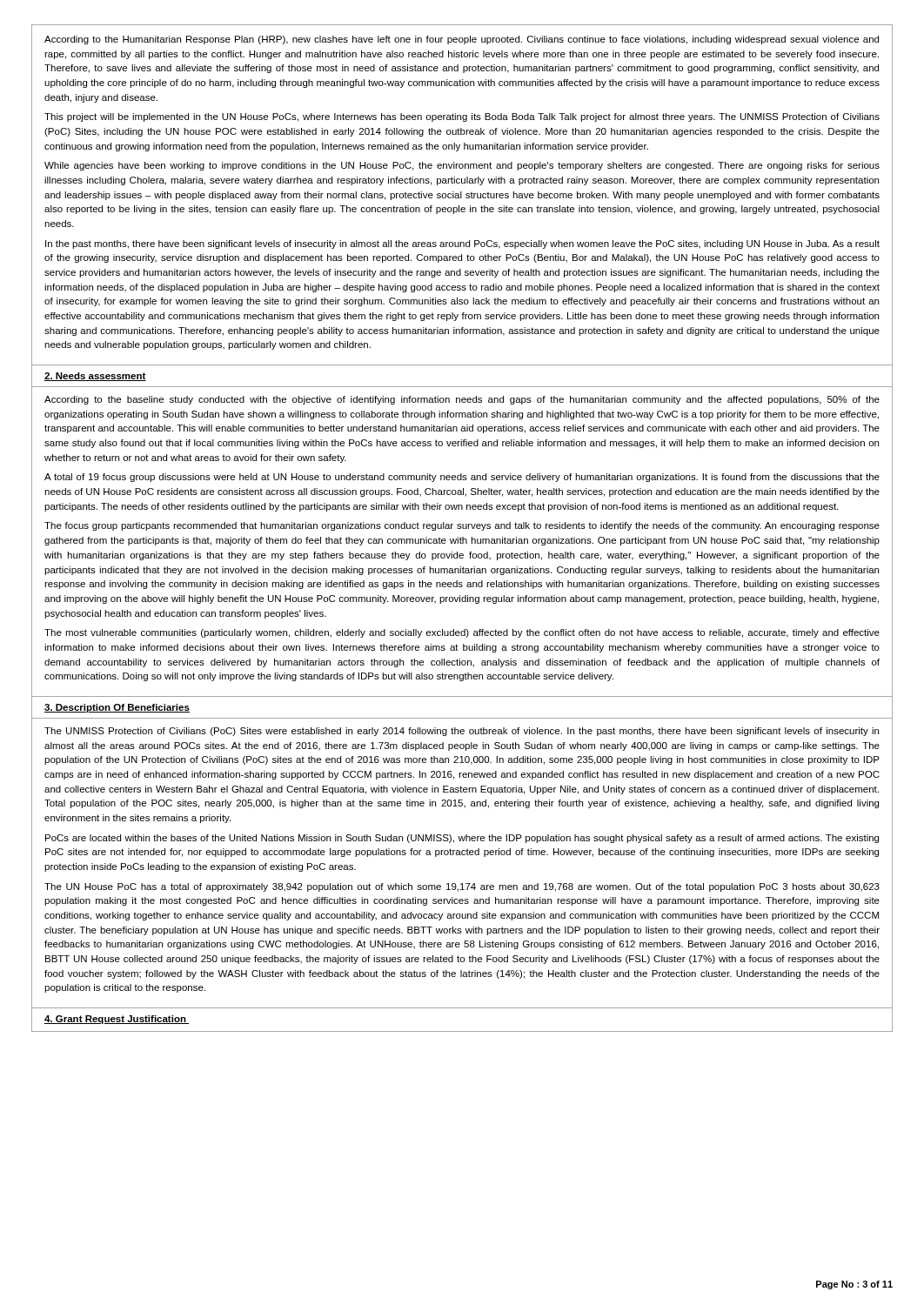Where is the passage that starts "The most vulnerable communities (particularly women, children, elderly"?

462,654
